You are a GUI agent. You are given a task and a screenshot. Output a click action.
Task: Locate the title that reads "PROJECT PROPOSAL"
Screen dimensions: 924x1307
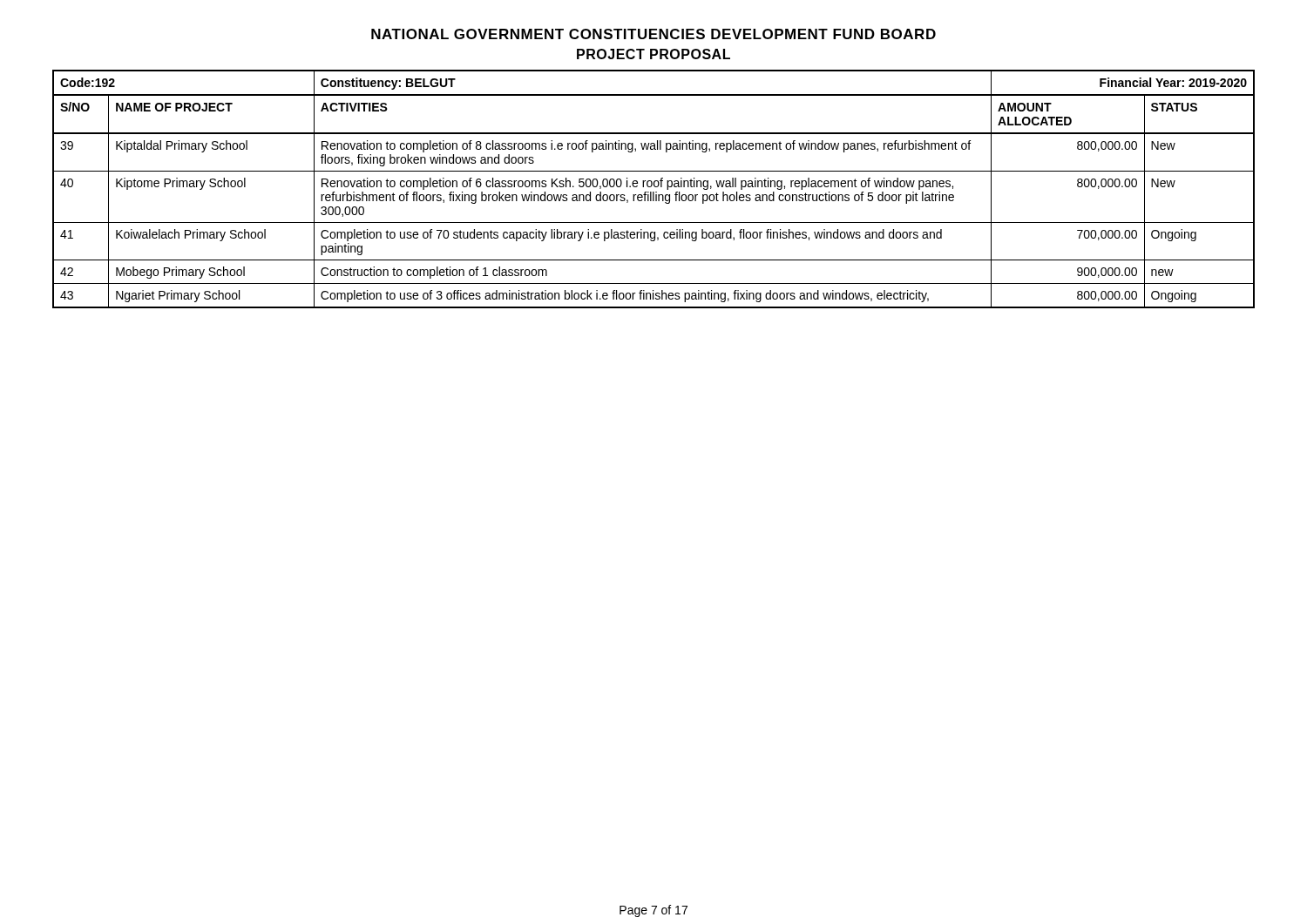(654, 54)
